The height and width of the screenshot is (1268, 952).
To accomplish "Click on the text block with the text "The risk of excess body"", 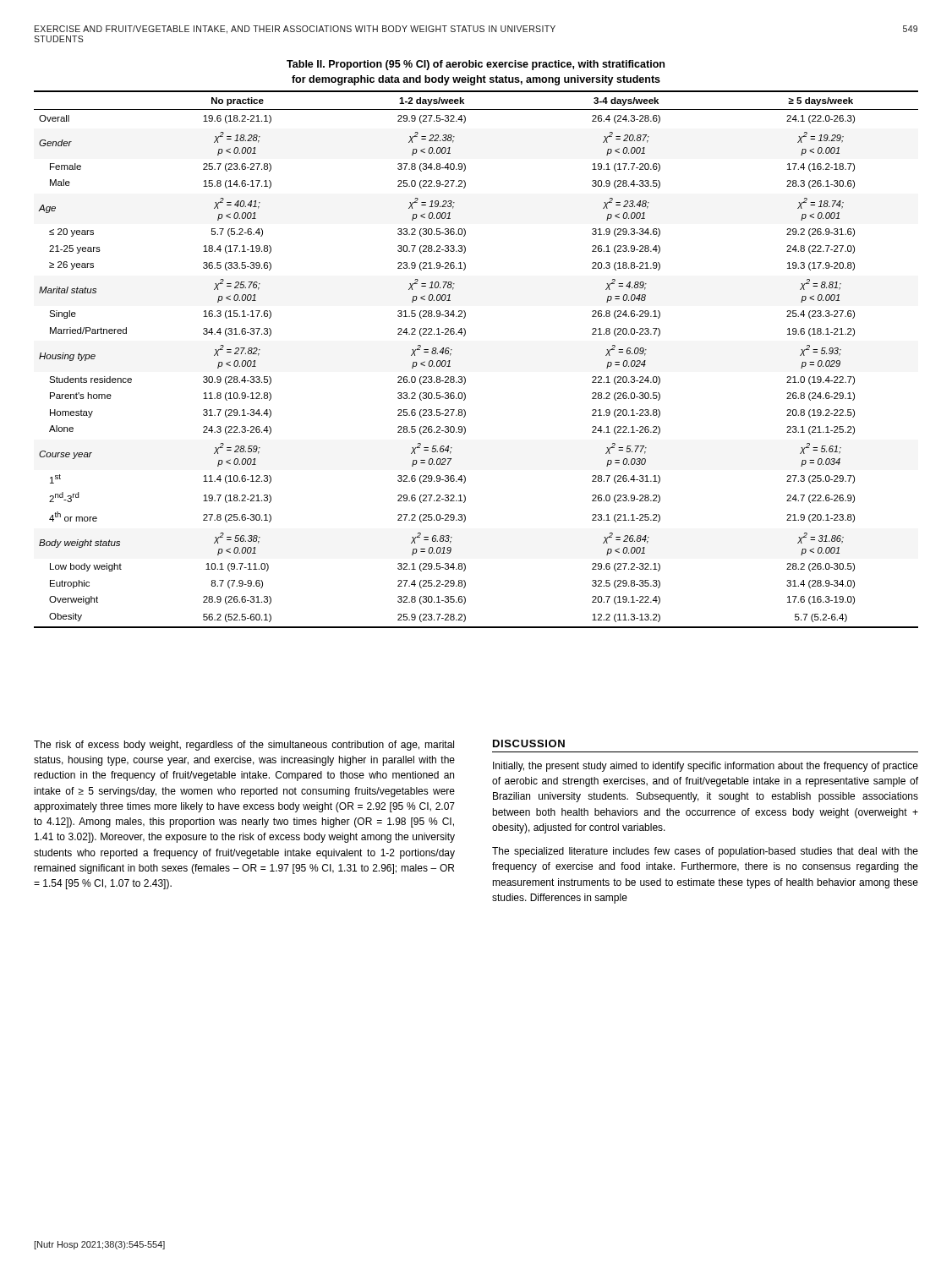I will click(244, 814).
